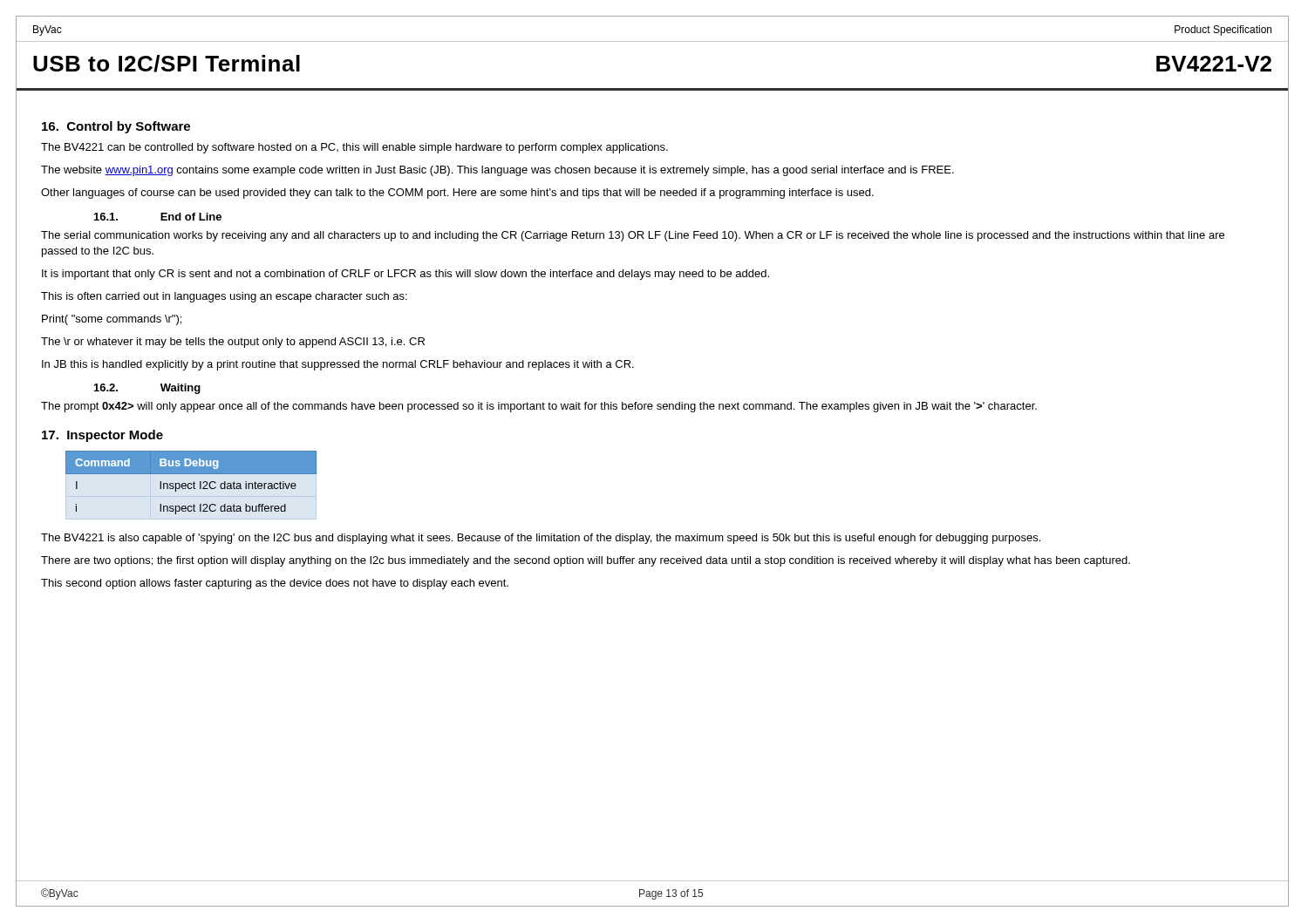Viewport: 1308px width, 924px height.
Task: Find the text block containing "The serial communication"
Action: [652, 244]
